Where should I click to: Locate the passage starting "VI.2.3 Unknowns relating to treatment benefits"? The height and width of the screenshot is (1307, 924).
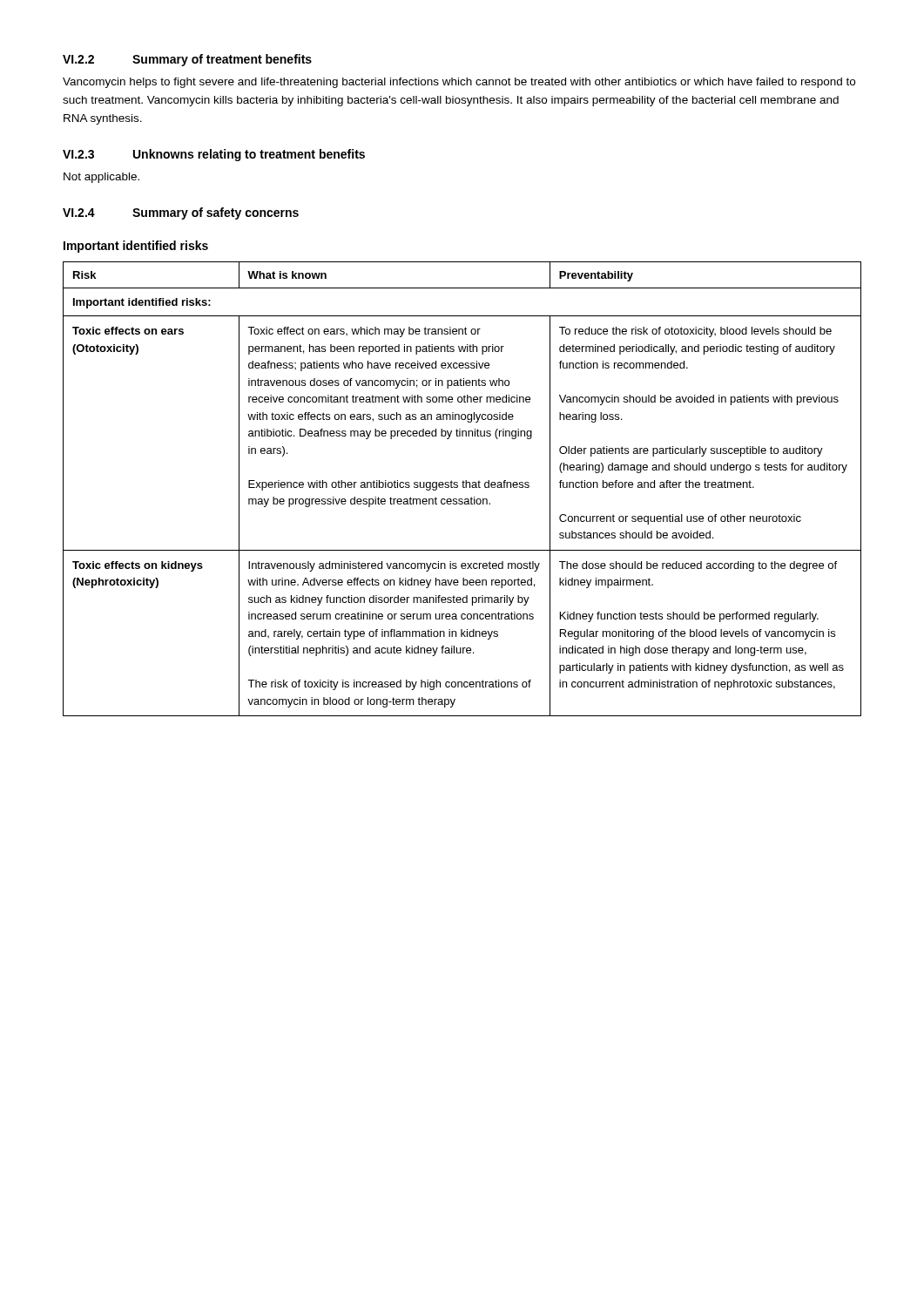point(214,154)
